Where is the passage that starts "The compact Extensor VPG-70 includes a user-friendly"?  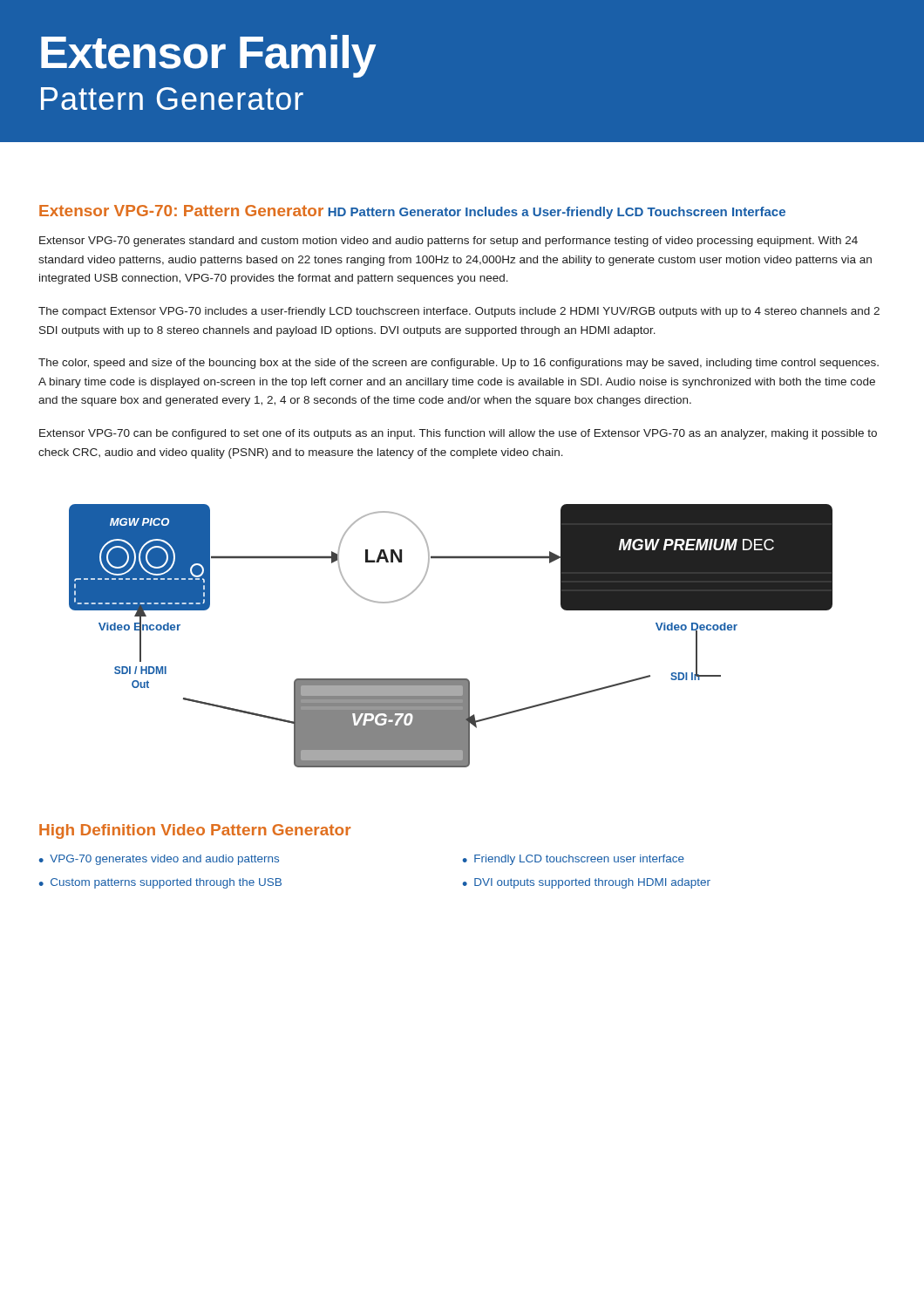(x=459, y=320)
